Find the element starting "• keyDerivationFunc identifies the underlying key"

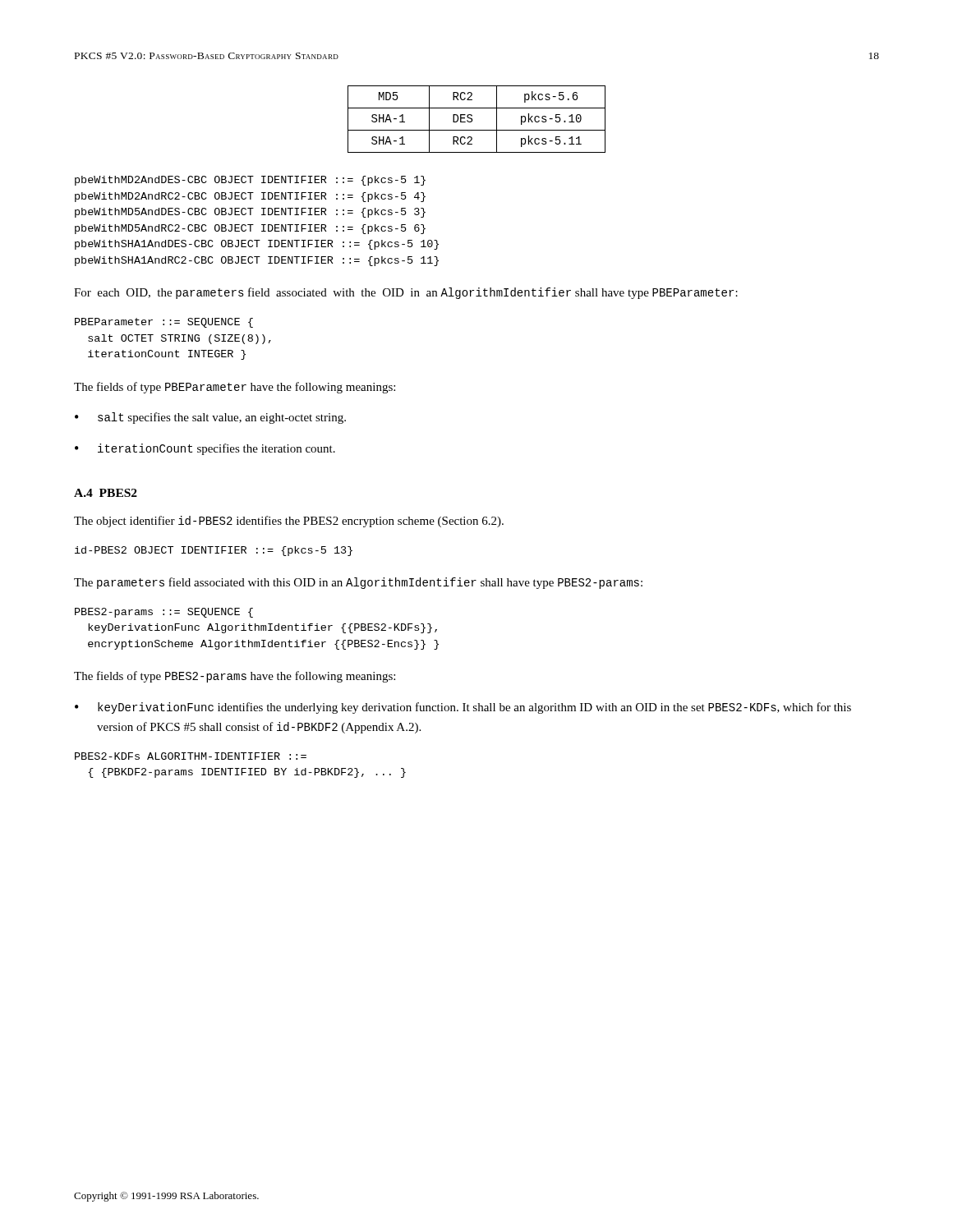(x=476, y=718)
